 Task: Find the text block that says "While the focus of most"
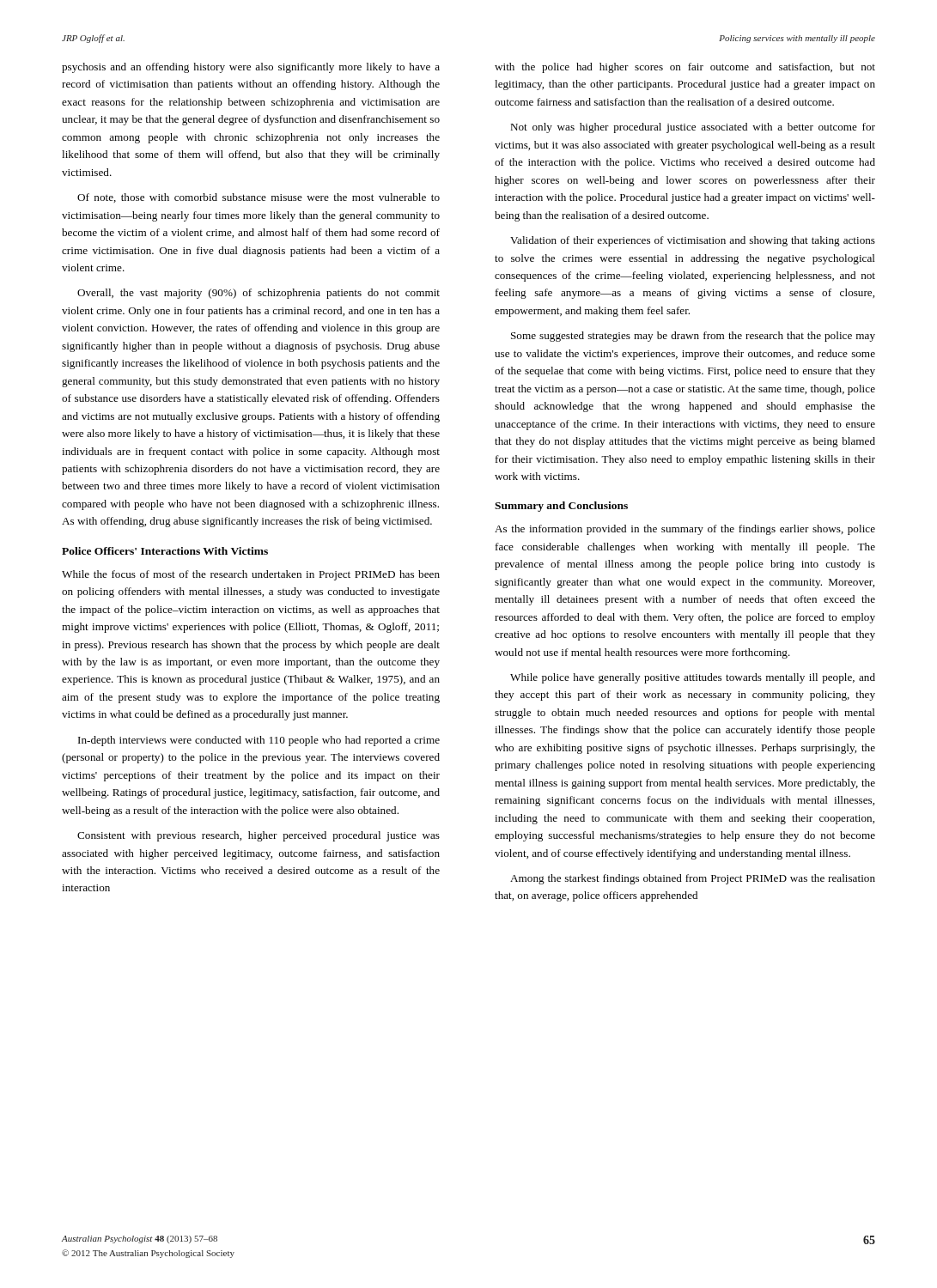tap(251, 645)
